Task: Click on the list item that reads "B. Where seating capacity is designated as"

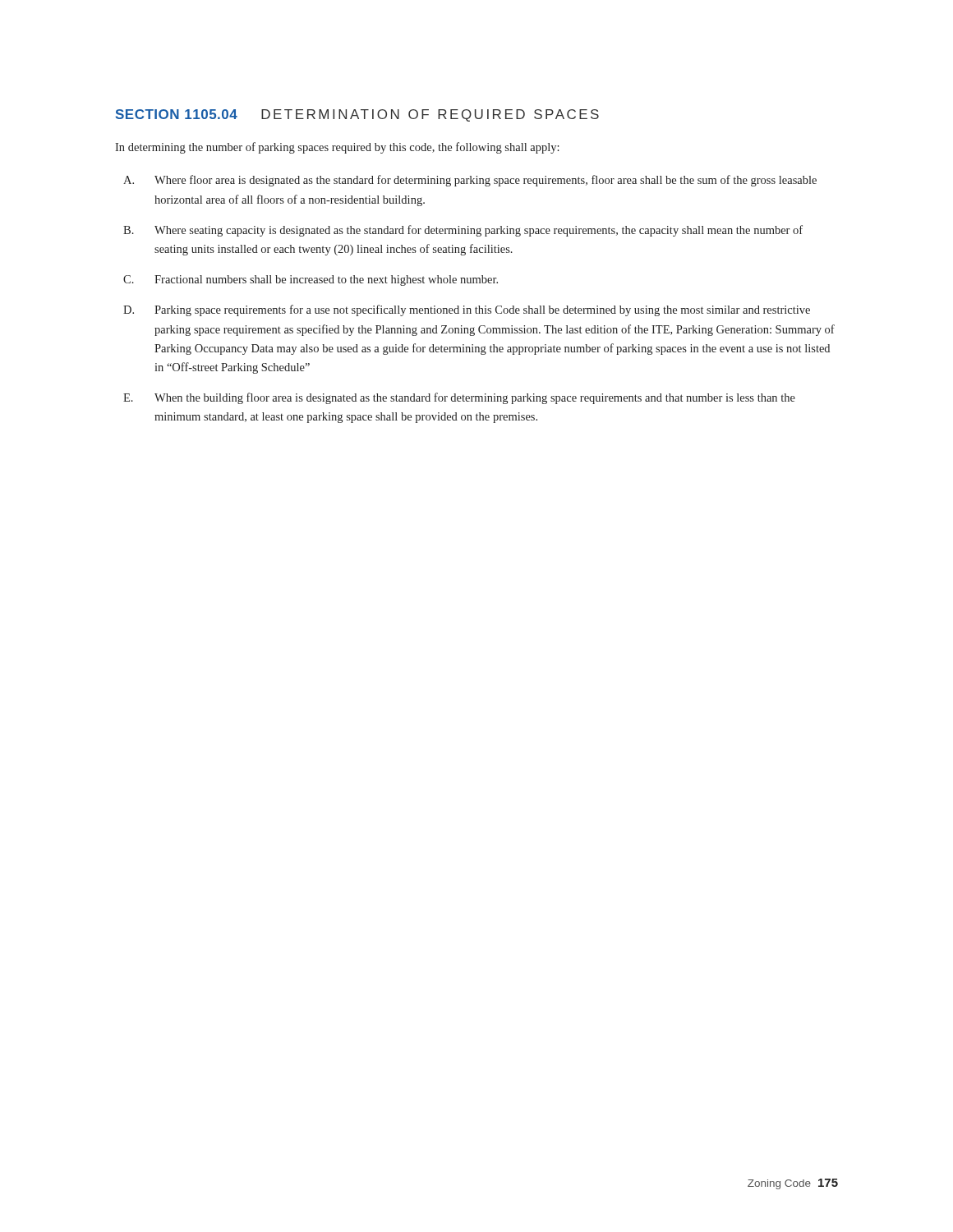Action: [x=481, y=240]
